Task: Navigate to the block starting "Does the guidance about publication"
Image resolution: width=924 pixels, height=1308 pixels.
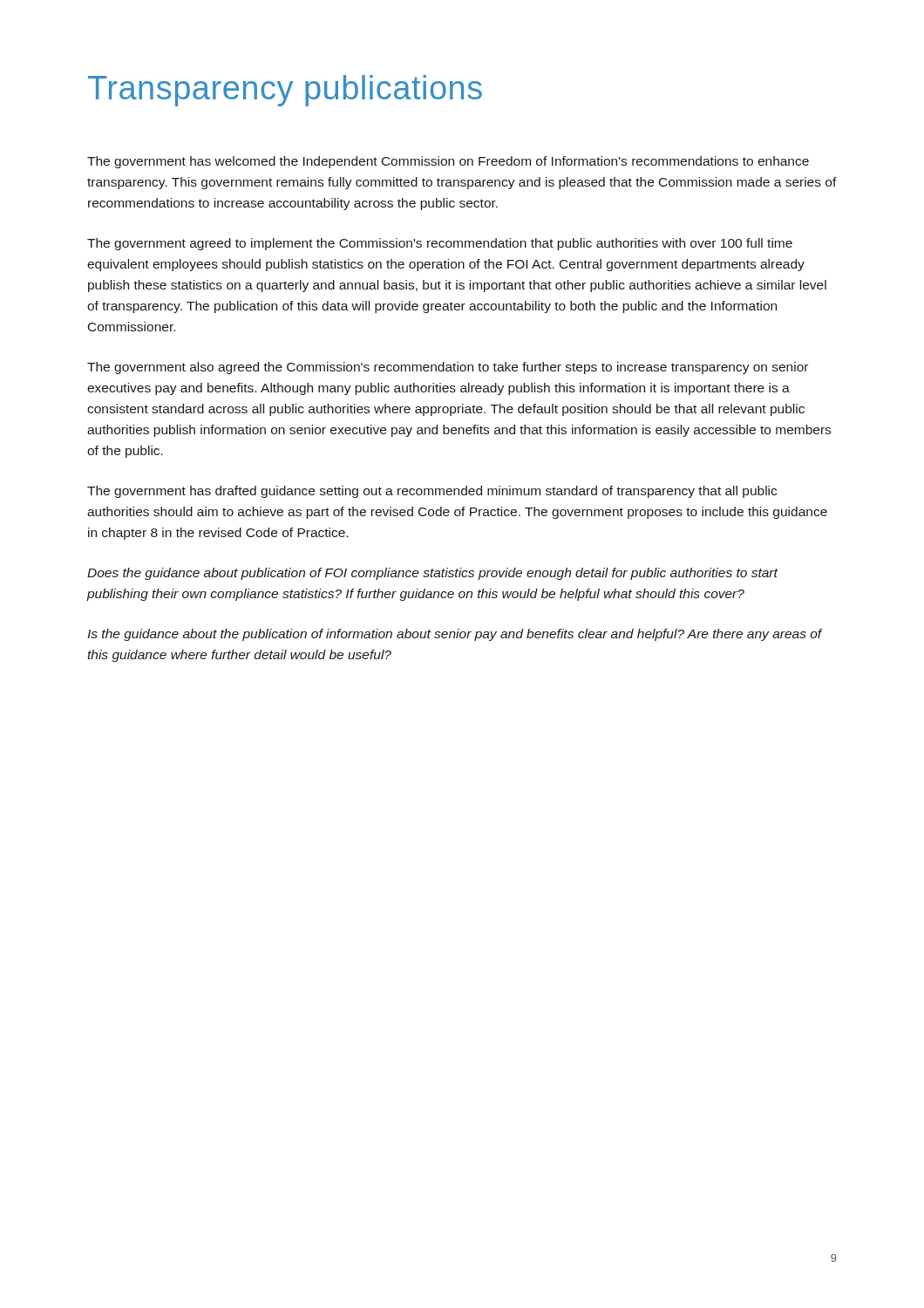Action: click(x=462, y=584)
